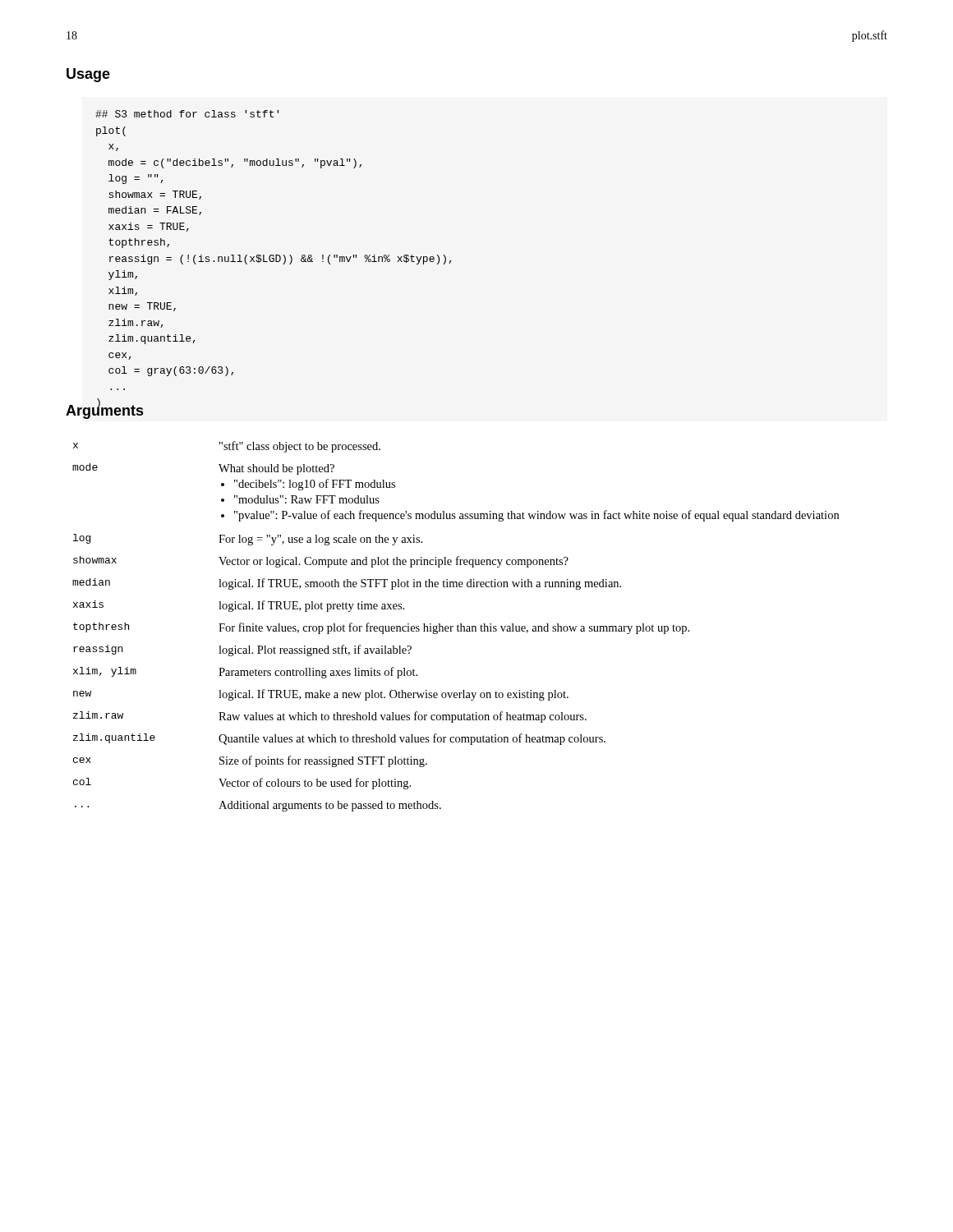
Task: Navigate to the region starting "S3 method for class 'stft'"
Action: (275, 259)
